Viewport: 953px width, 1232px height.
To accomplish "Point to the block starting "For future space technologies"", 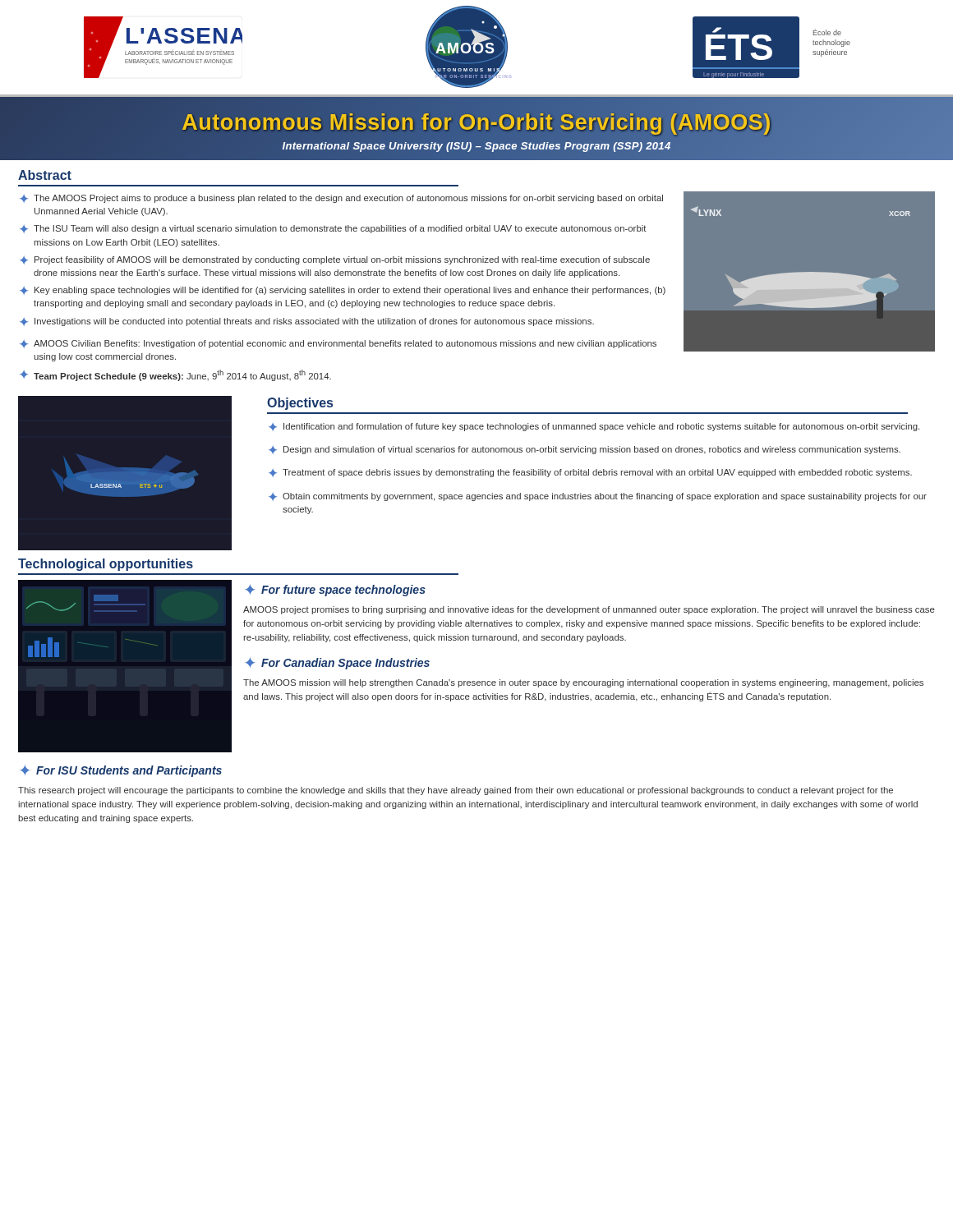I will pyautogui.click(x=343, y=590).
